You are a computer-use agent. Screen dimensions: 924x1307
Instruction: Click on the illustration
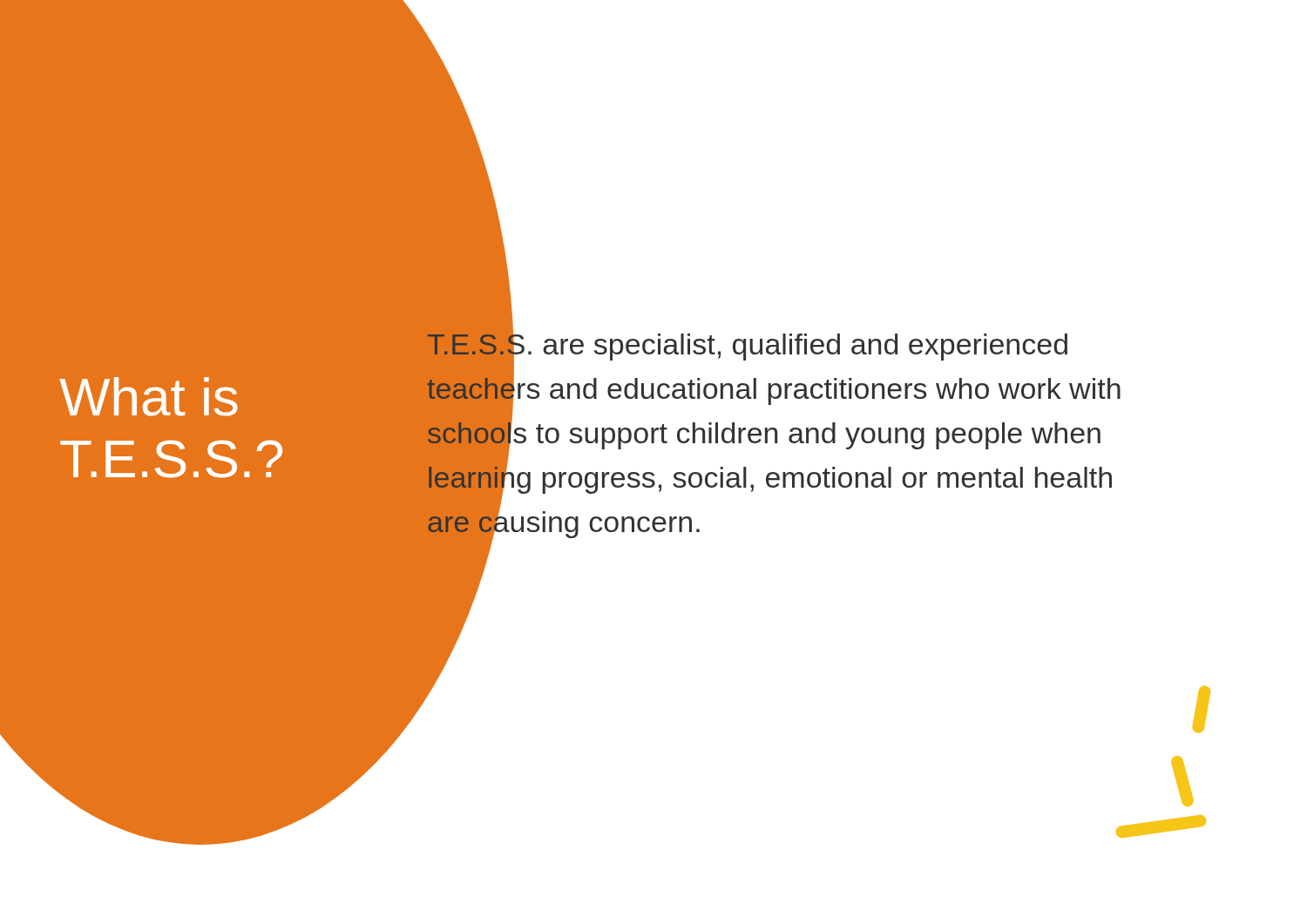[1185, 774]
